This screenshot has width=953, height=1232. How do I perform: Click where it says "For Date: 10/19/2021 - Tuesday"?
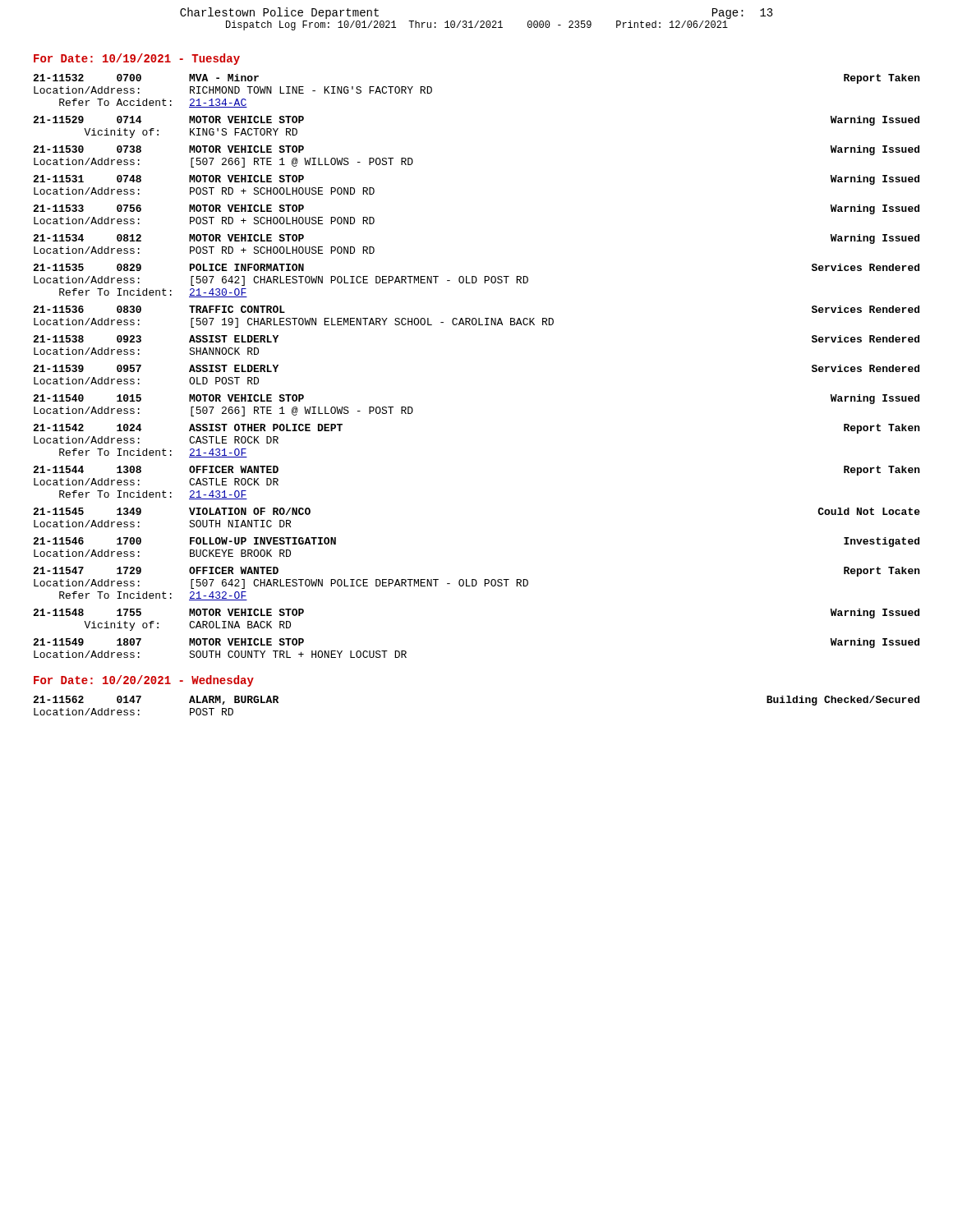136,59
